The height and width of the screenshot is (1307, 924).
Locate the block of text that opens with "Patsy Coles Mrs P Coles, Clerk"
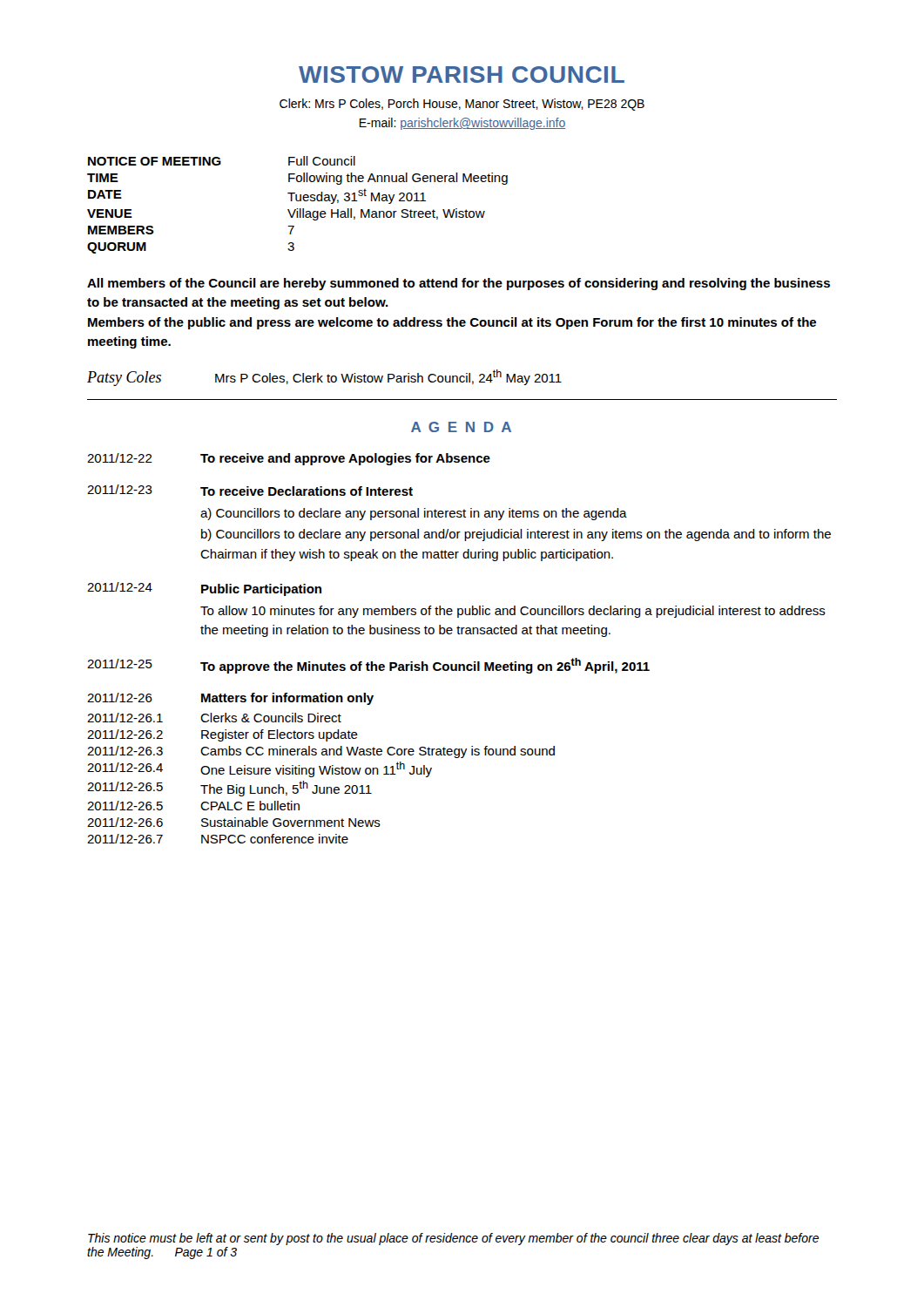325,377
